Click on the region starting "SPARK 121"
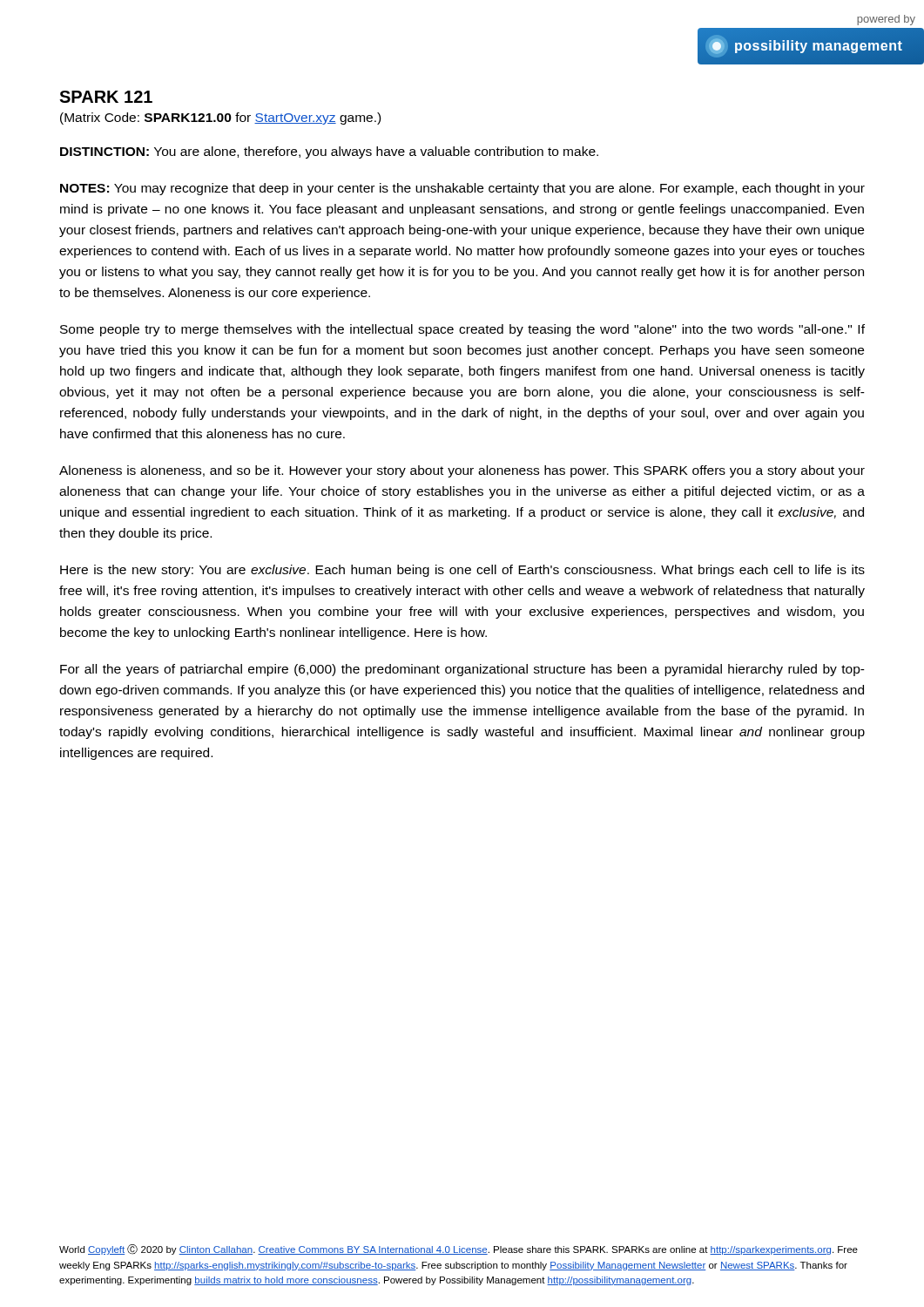 point(106,97)
